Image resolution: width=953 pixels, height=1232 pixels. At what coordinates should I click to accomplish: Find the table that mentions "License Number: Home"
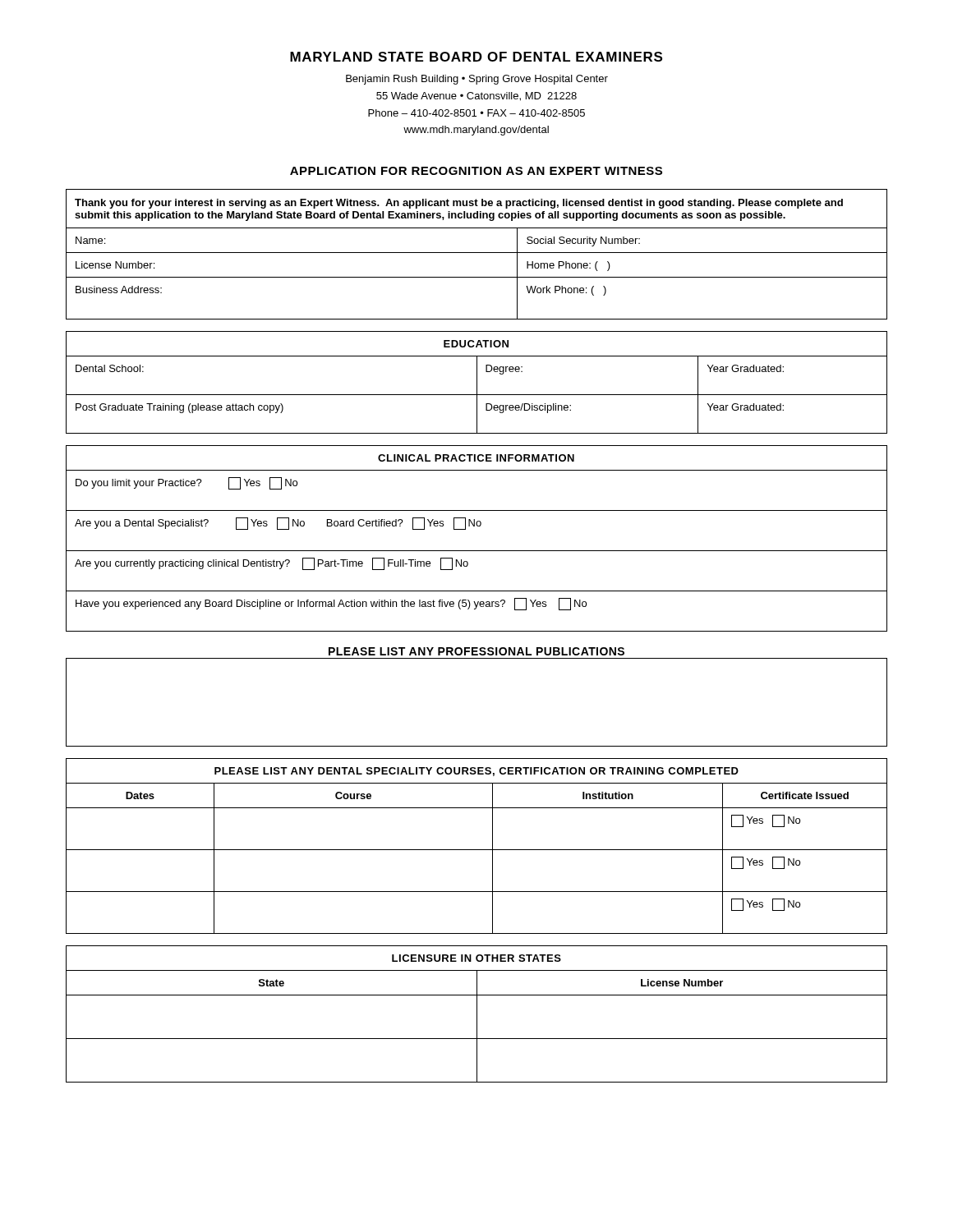click(x=476, y=265)
